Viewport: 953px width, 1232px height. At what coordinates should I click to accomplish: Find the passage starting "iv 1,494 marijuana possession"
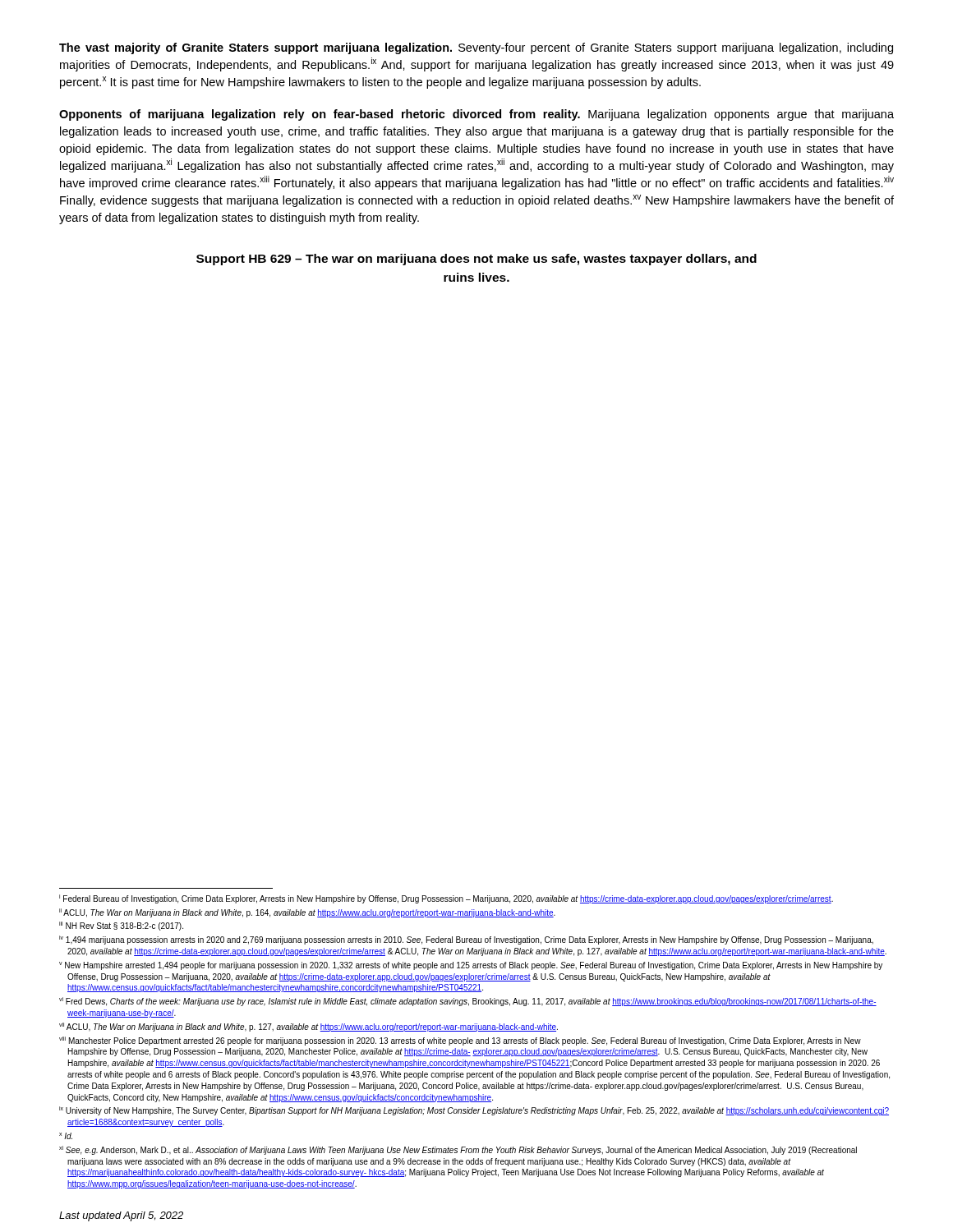coord(473,945)
